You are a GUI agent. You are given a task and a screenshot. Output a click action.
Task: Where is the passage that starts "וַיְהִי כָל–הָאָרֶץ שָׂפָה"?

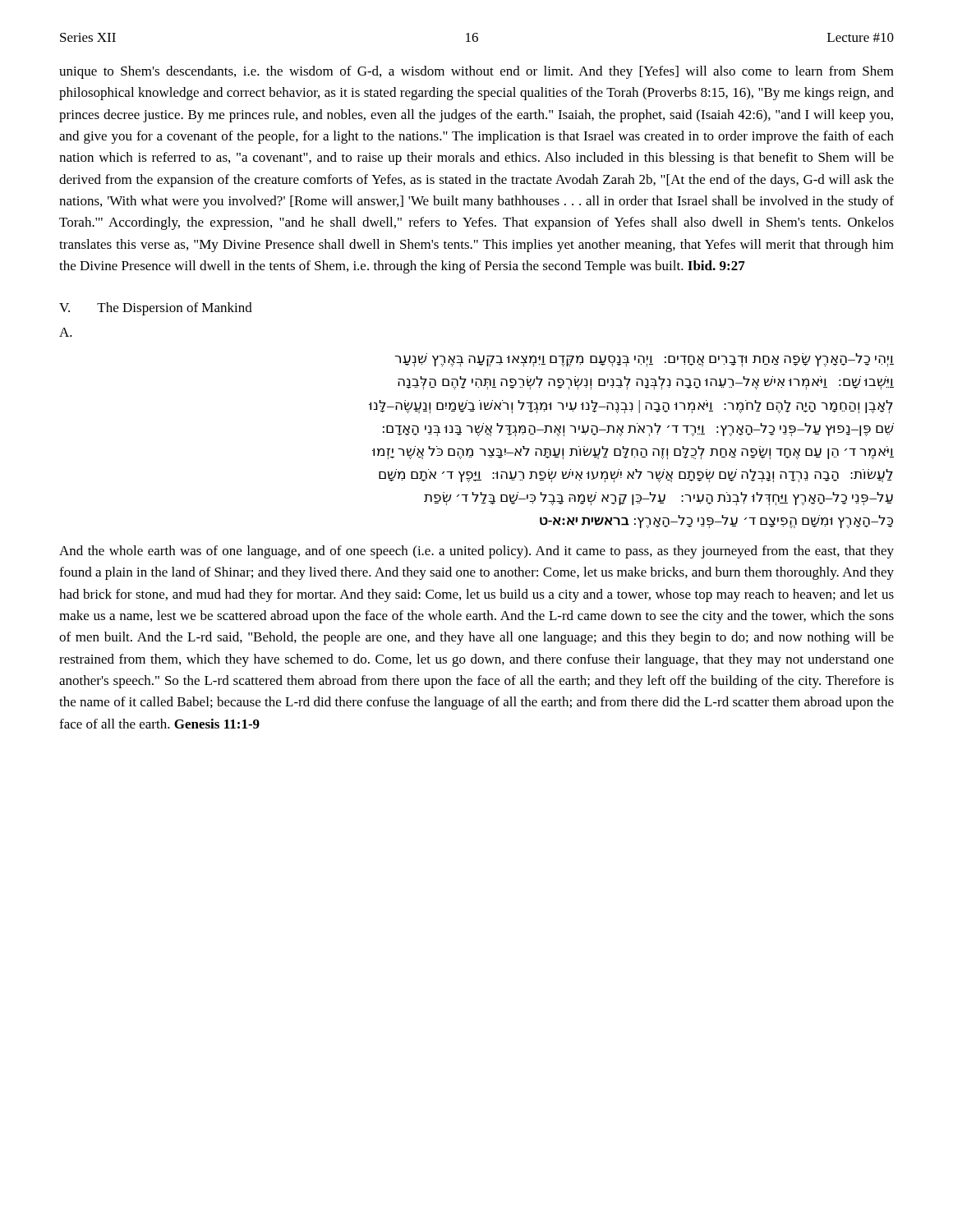click(631, 440)
